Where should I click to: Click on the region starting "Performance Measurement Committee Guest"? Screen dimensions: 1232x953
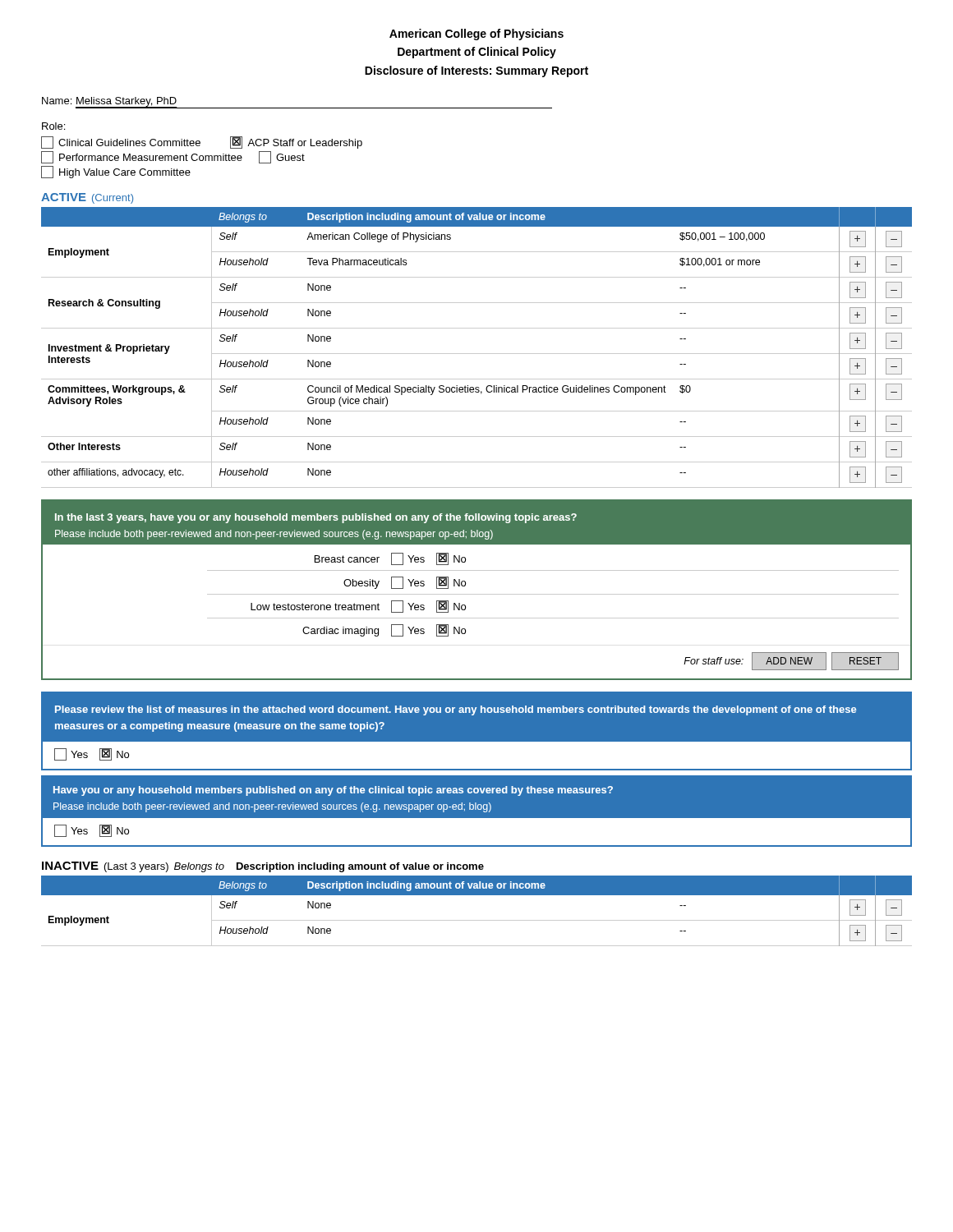pos(173,157)
